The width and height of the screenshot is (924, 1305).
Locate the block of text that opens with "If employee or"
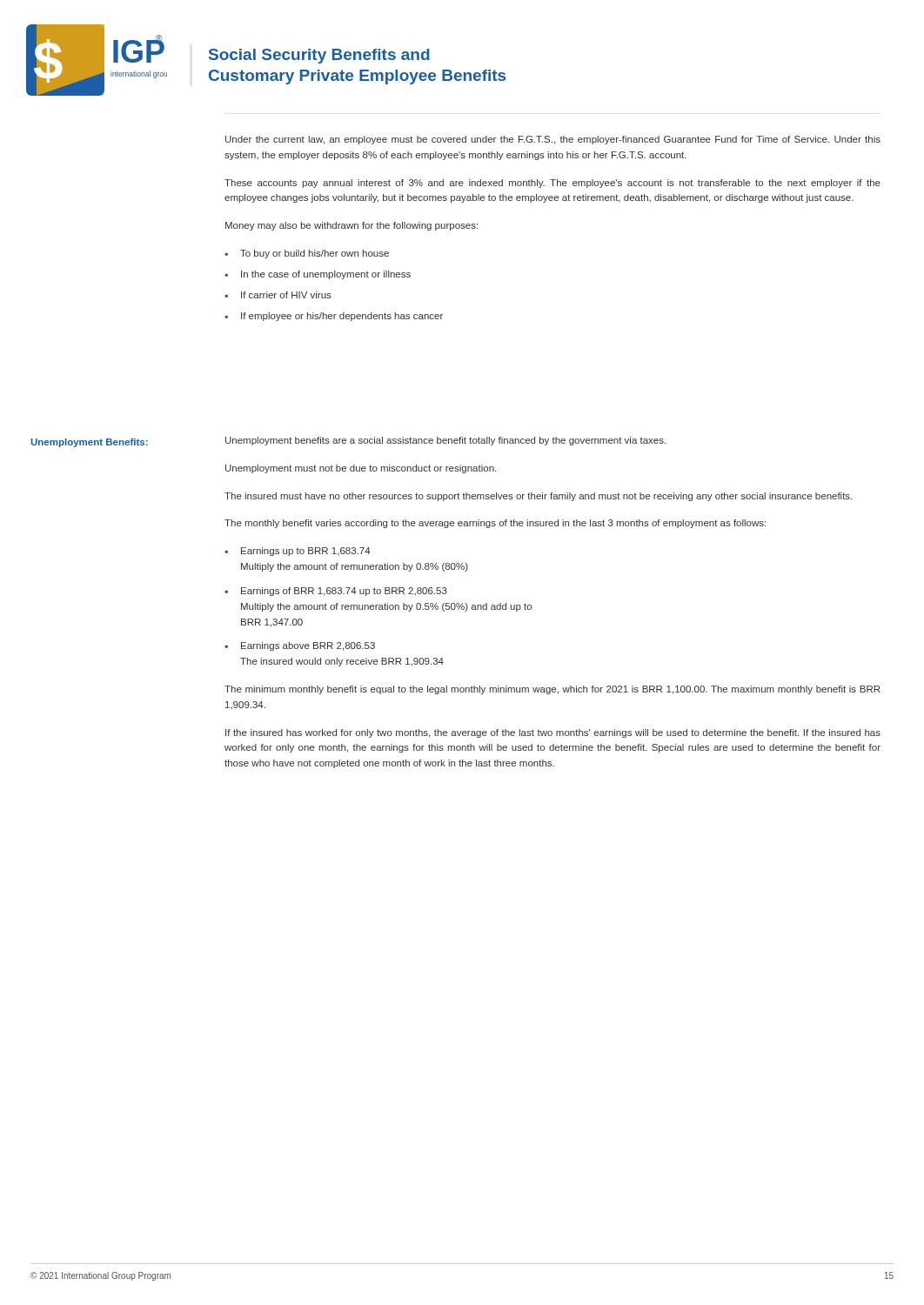[x=342, y=315]
